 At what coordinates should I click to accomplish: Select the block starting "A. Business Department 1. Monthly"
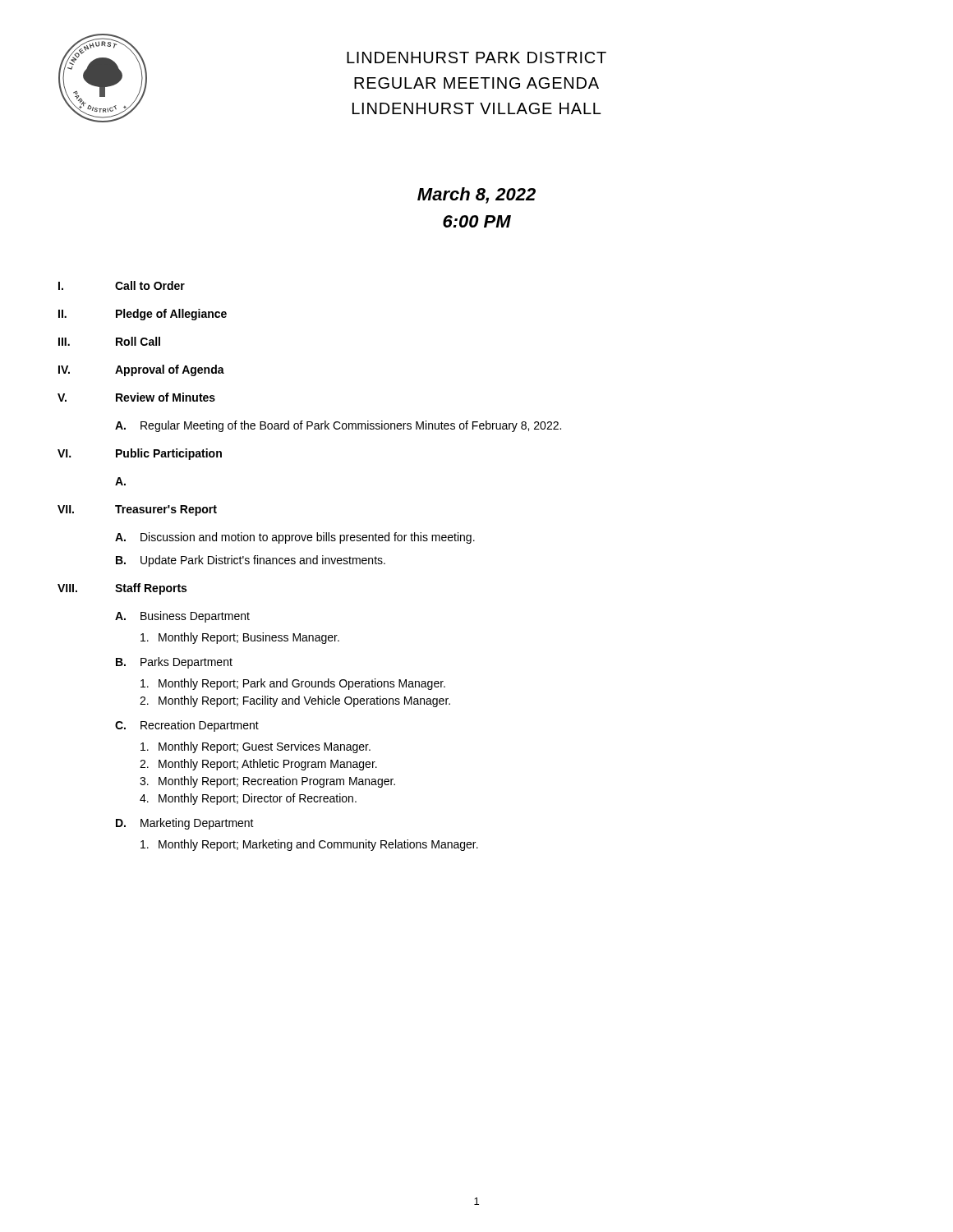182,617
